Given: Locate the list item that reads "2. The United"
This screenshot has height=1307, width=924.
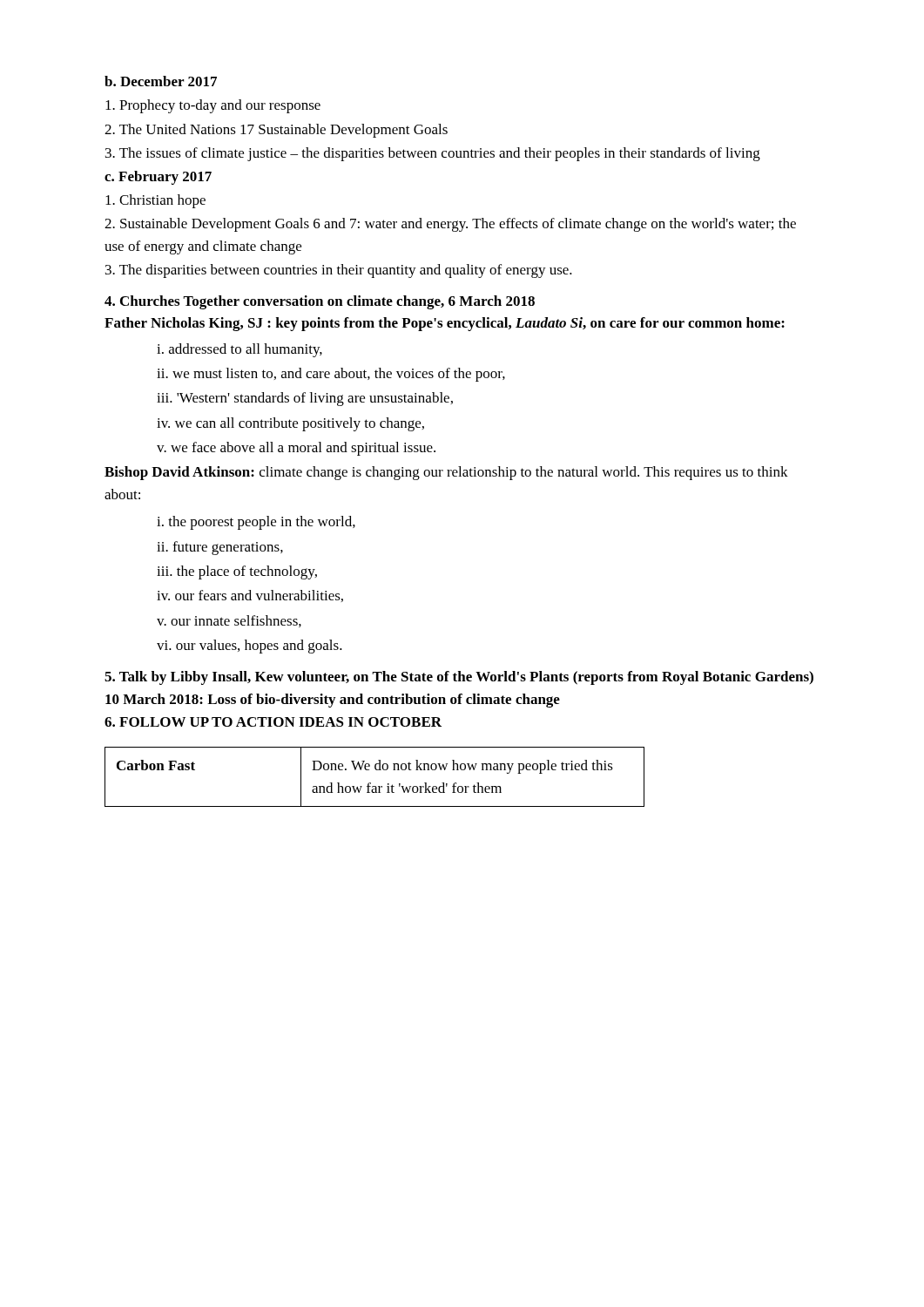Looking at the screenshot, I should point(276,129).
